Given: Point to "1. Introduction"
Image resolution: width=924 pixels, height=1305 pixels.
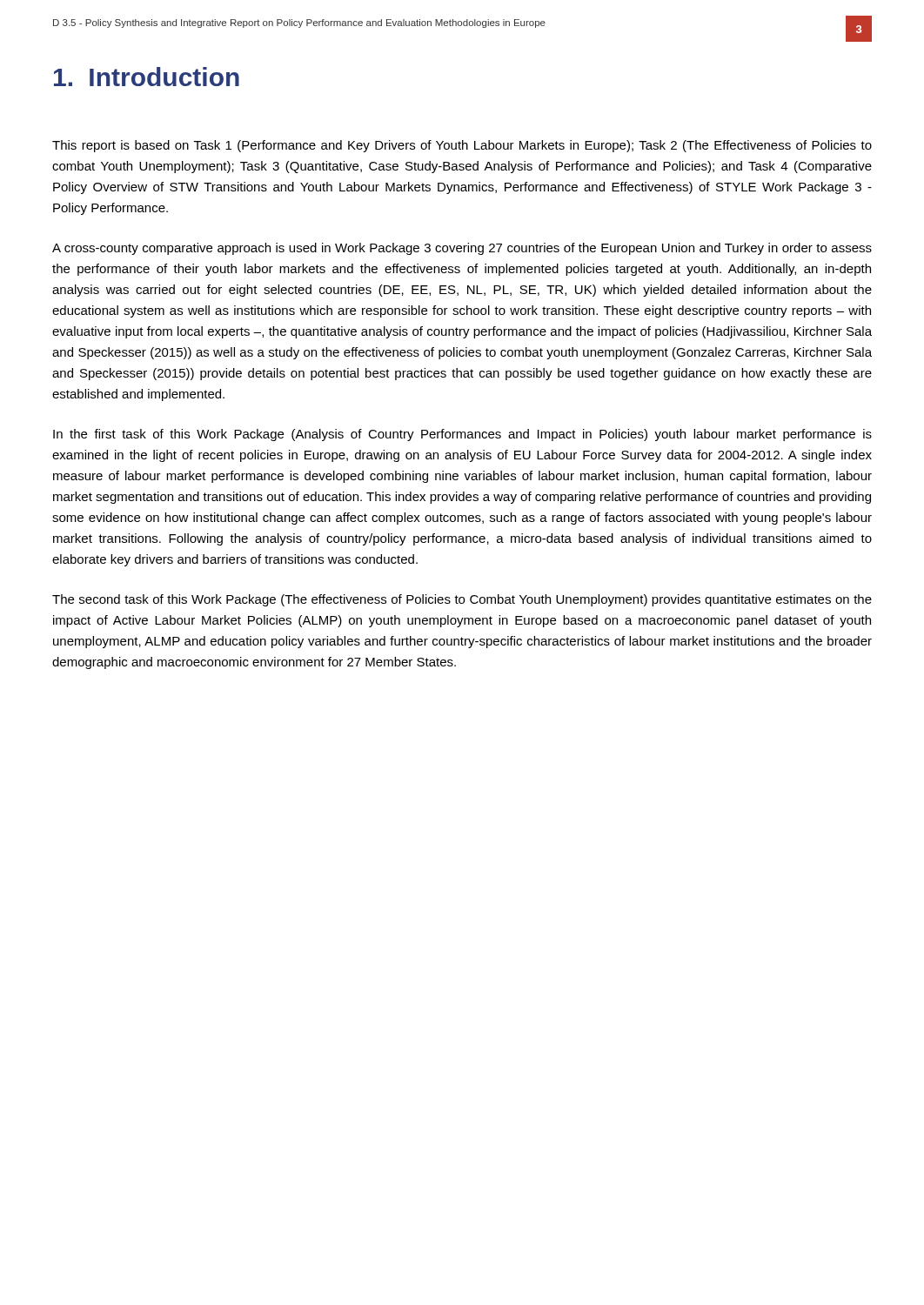Looking at the screenshot, I should 147,77.
